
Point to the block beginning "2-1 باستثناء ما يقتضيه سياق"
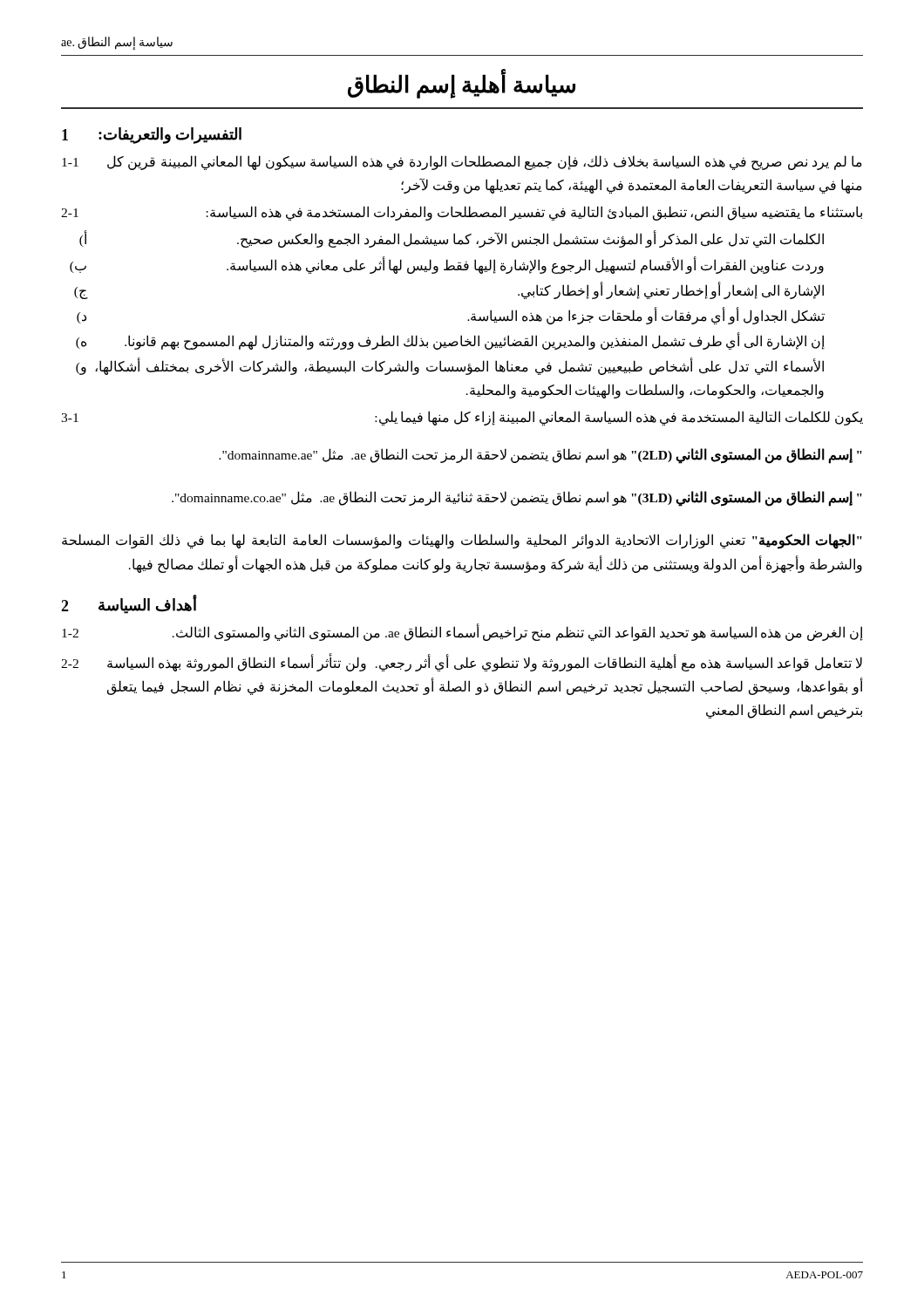pyautogui.click(x=462, y=213)
